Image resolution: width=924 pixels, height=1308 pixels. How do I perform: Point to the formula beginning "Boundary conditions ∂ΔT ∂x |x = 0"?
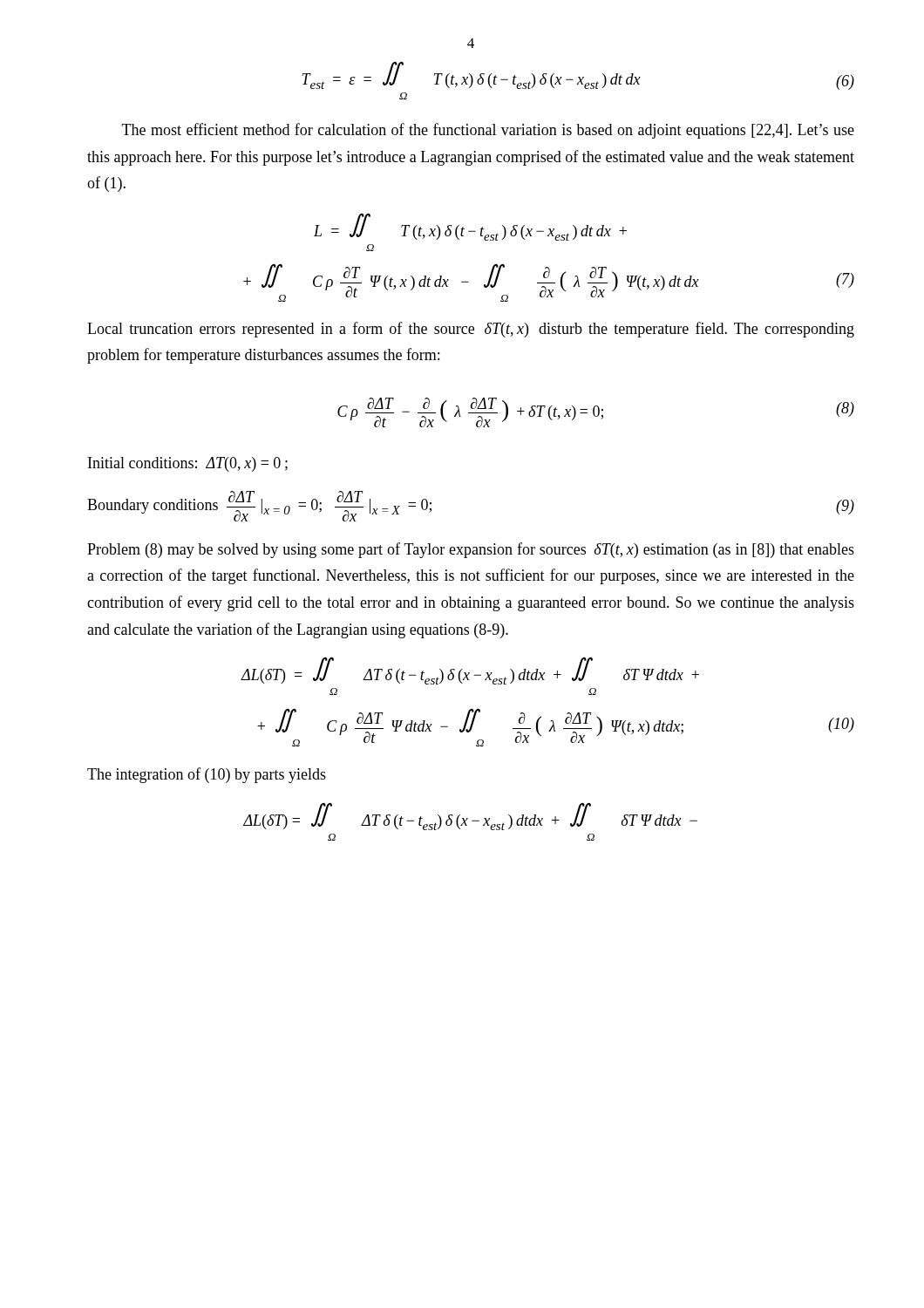tap(262, 506)
